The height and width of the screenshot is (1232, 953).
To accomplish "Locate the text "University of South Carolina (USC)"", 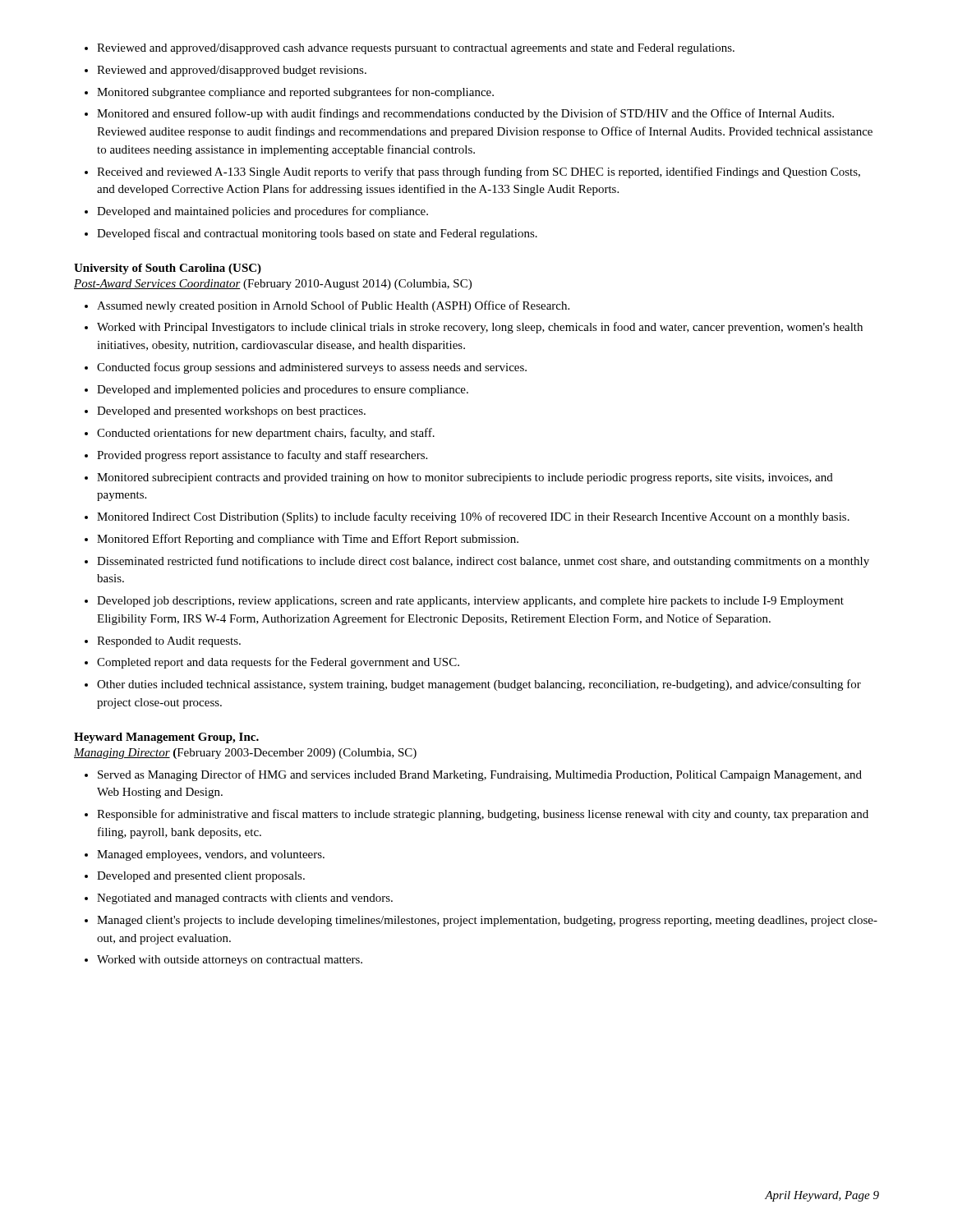I will (x=168, y=267).
